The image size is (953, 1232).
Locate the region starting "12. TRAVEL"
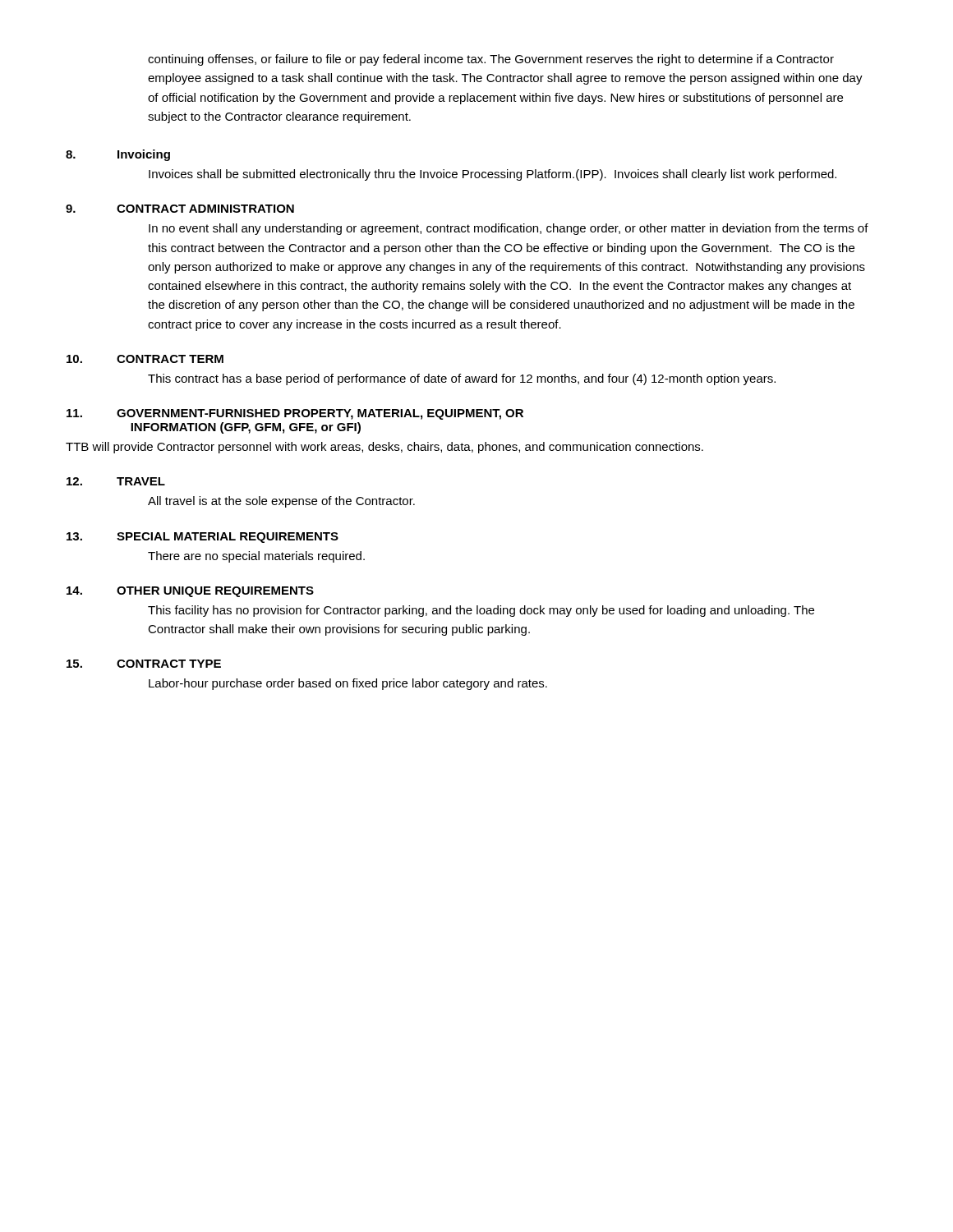tap(115, 481)
